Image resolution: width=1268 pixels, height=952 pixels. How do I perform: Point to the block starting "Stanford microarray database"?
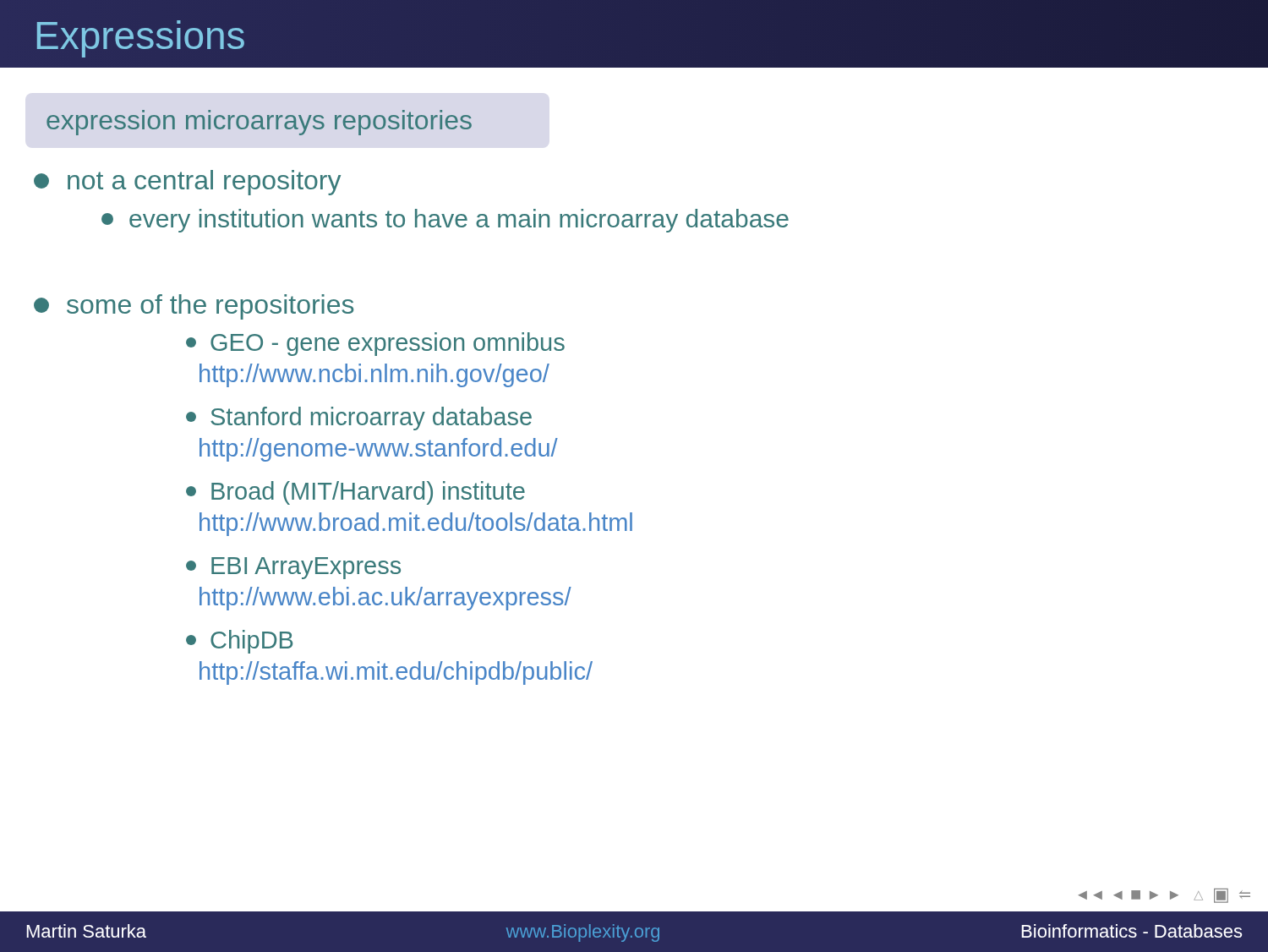[359, 417]
